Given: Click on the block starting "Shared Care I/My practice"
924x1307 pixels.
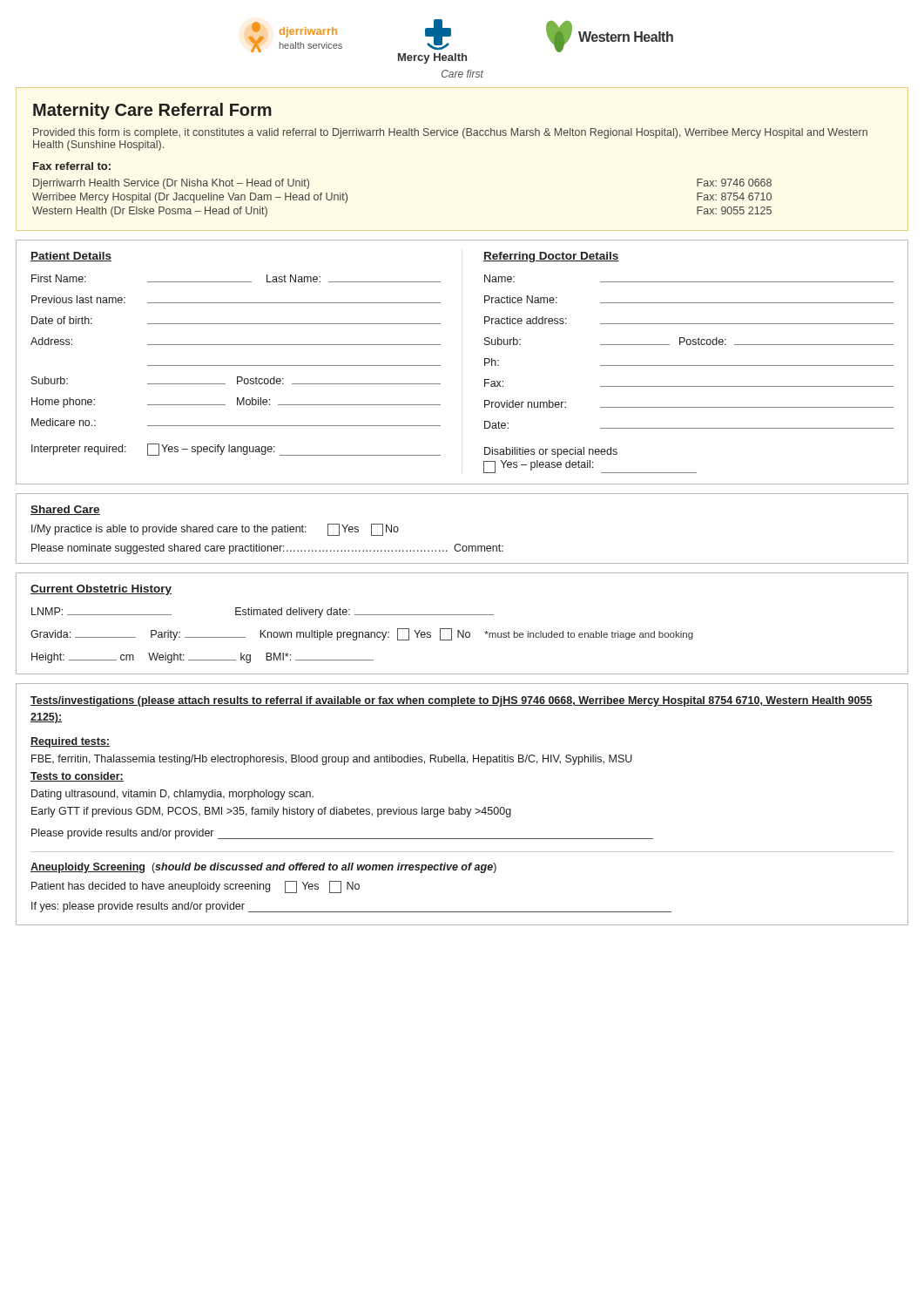Looking at the screenshot, I should click(x=65, y=510).
